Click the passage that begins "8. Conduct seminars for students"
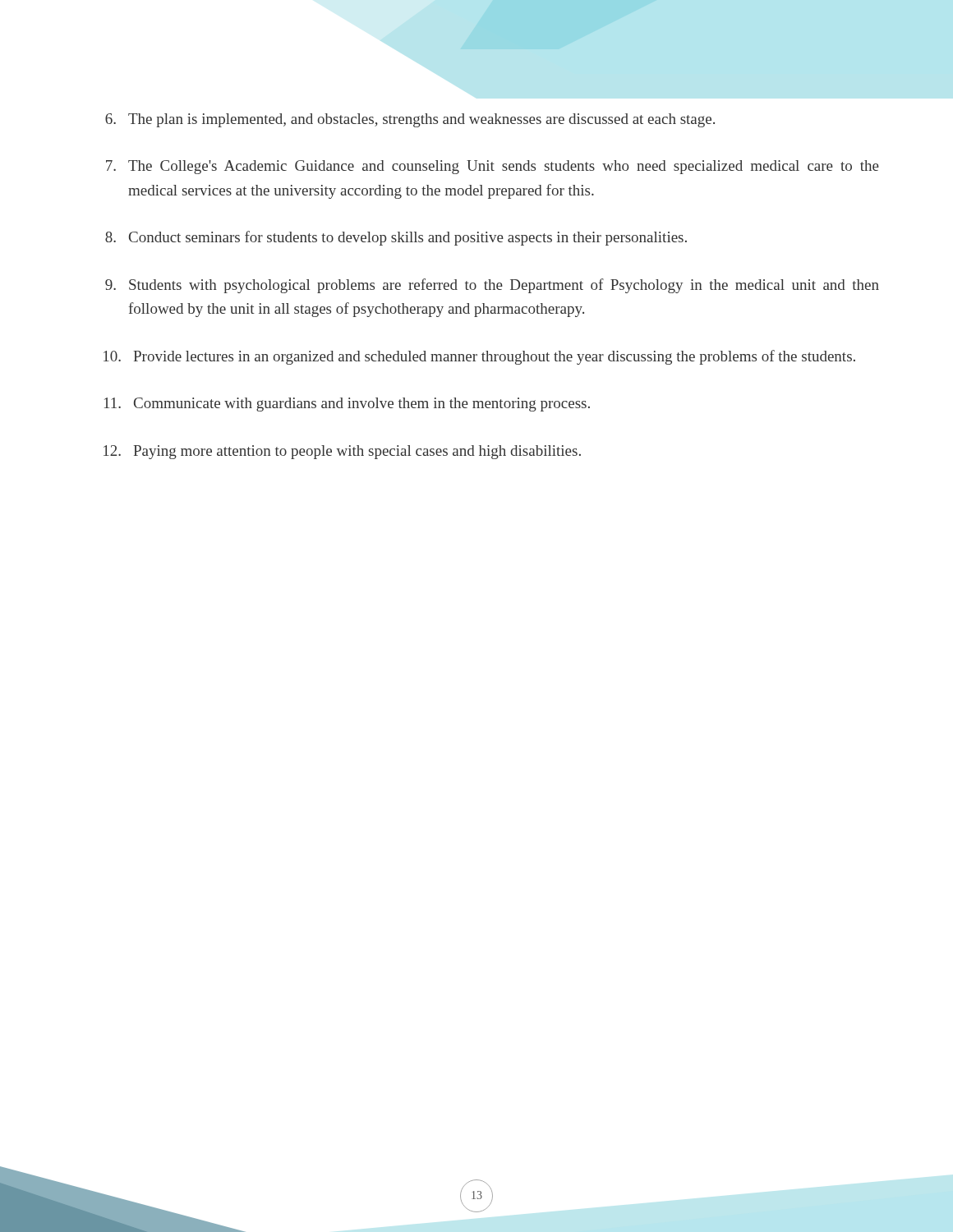 (x=476, y=237)
